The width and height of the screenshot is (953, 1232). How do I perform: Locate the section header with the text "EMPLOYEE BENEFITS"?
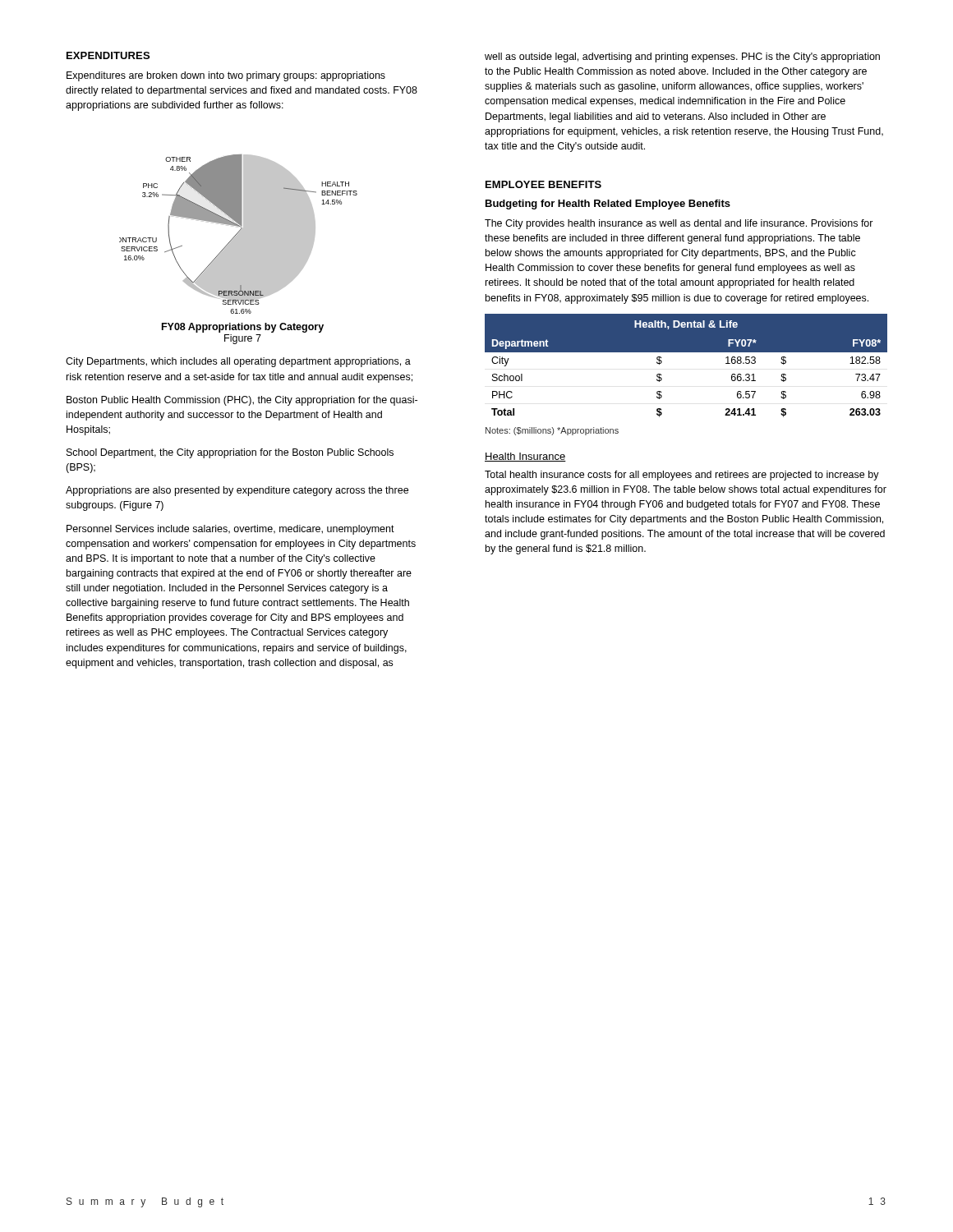543,184
